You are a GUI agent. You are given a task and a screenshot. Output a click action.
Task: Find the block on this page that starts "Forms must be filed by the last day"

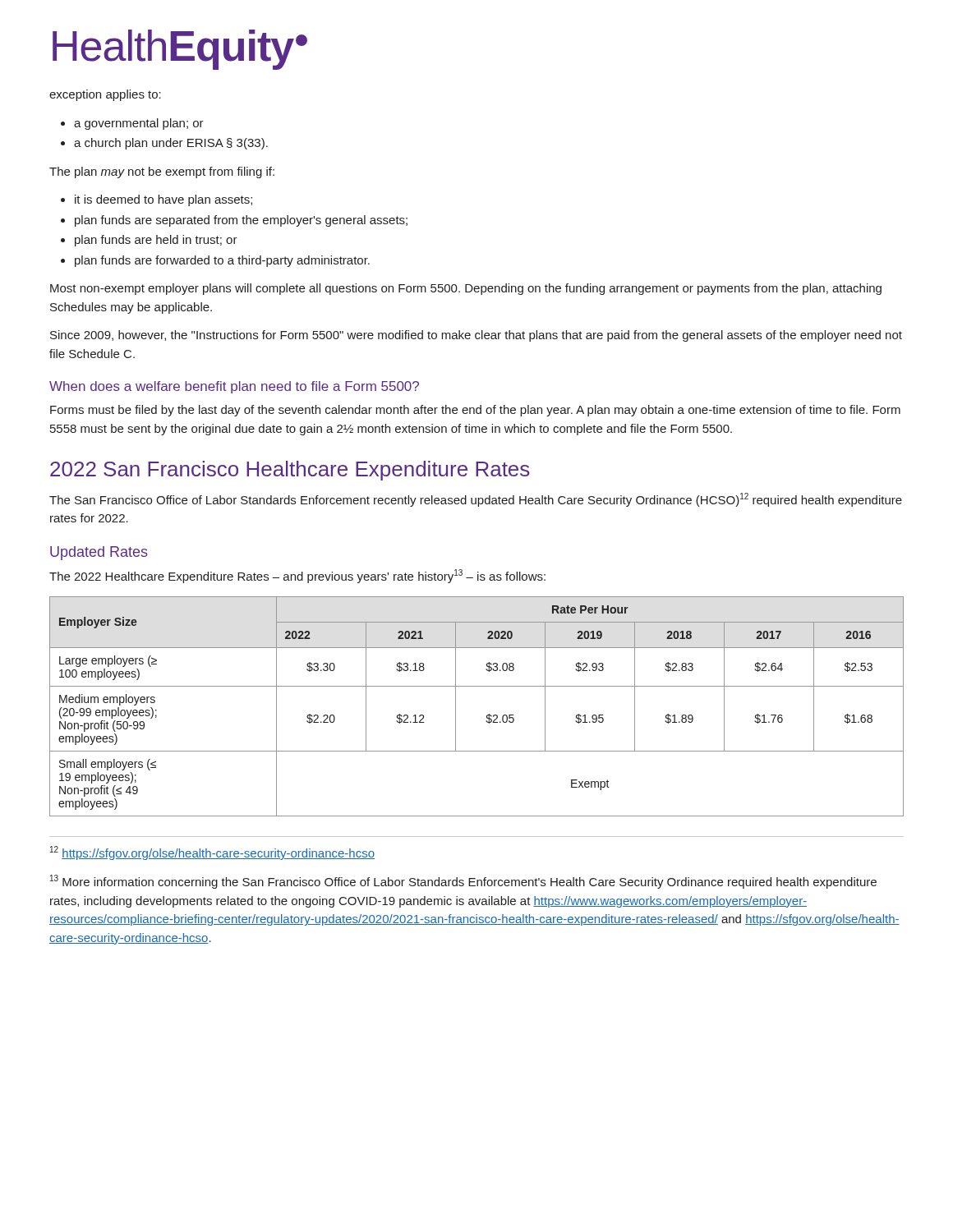point(476,419)
